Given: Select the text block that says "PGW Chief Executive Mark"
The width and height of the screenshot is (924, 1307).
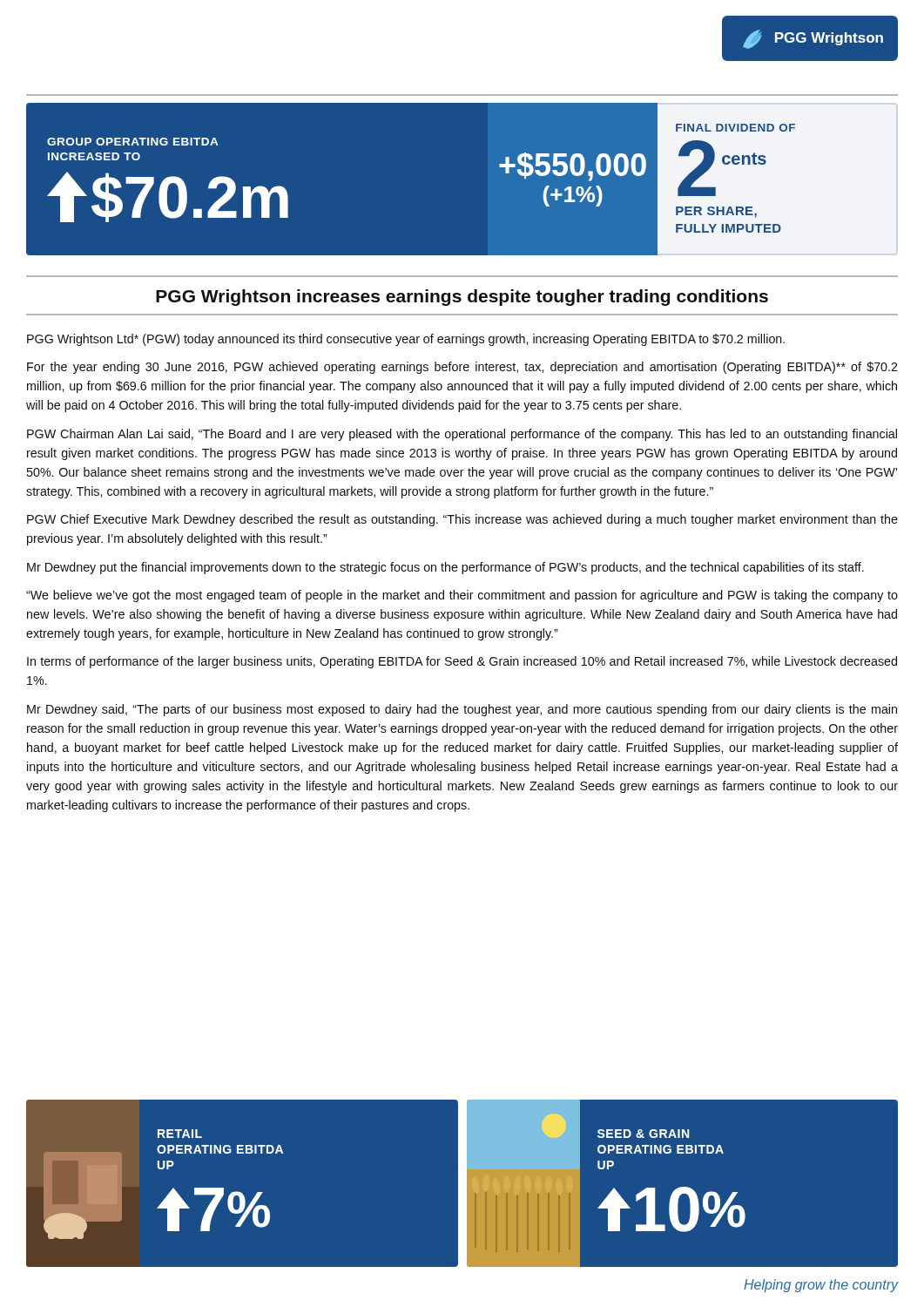Looking at the screenshot, I should coord(462,529).
